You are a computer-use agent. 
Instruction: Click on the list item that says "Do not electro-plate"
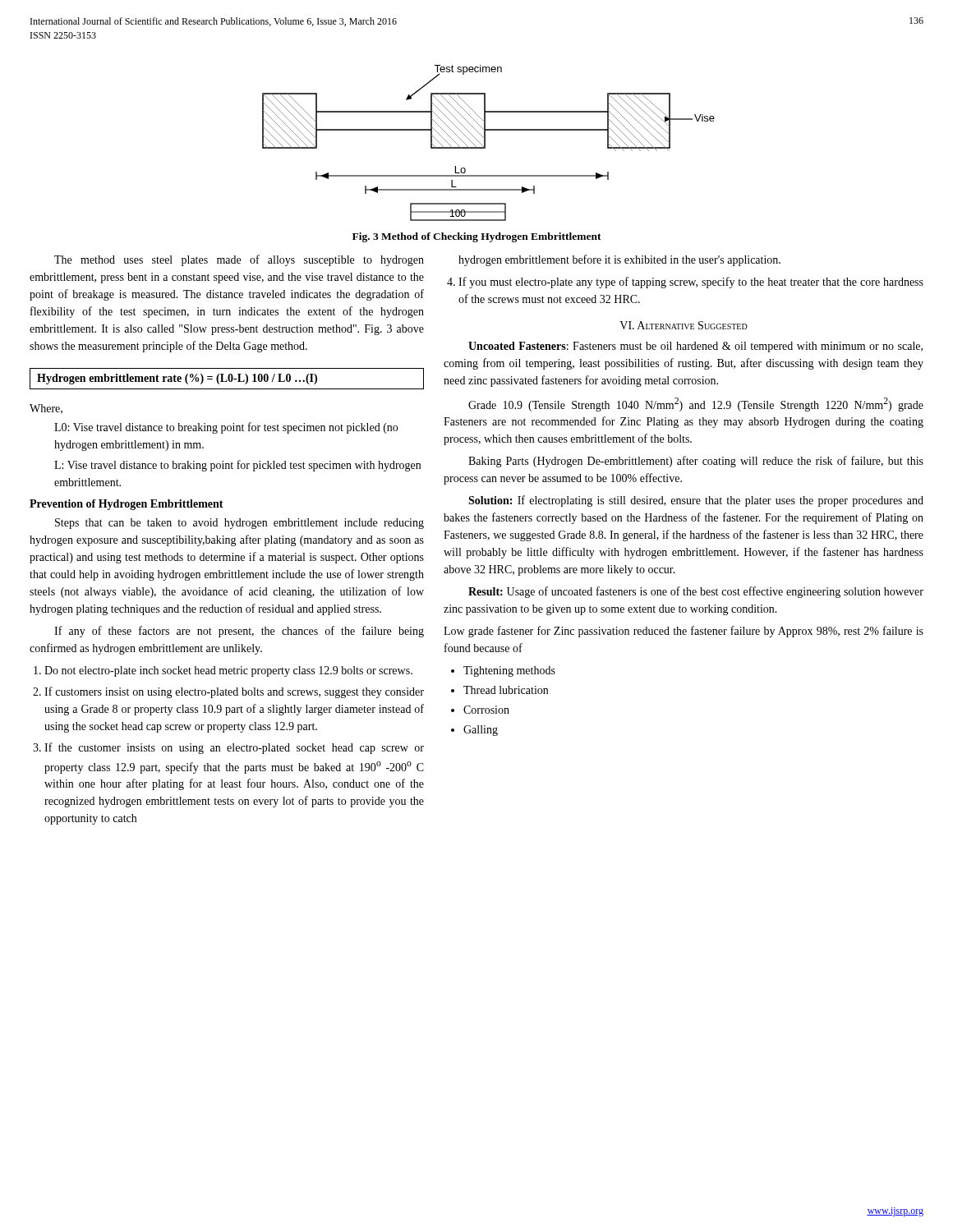229,670
